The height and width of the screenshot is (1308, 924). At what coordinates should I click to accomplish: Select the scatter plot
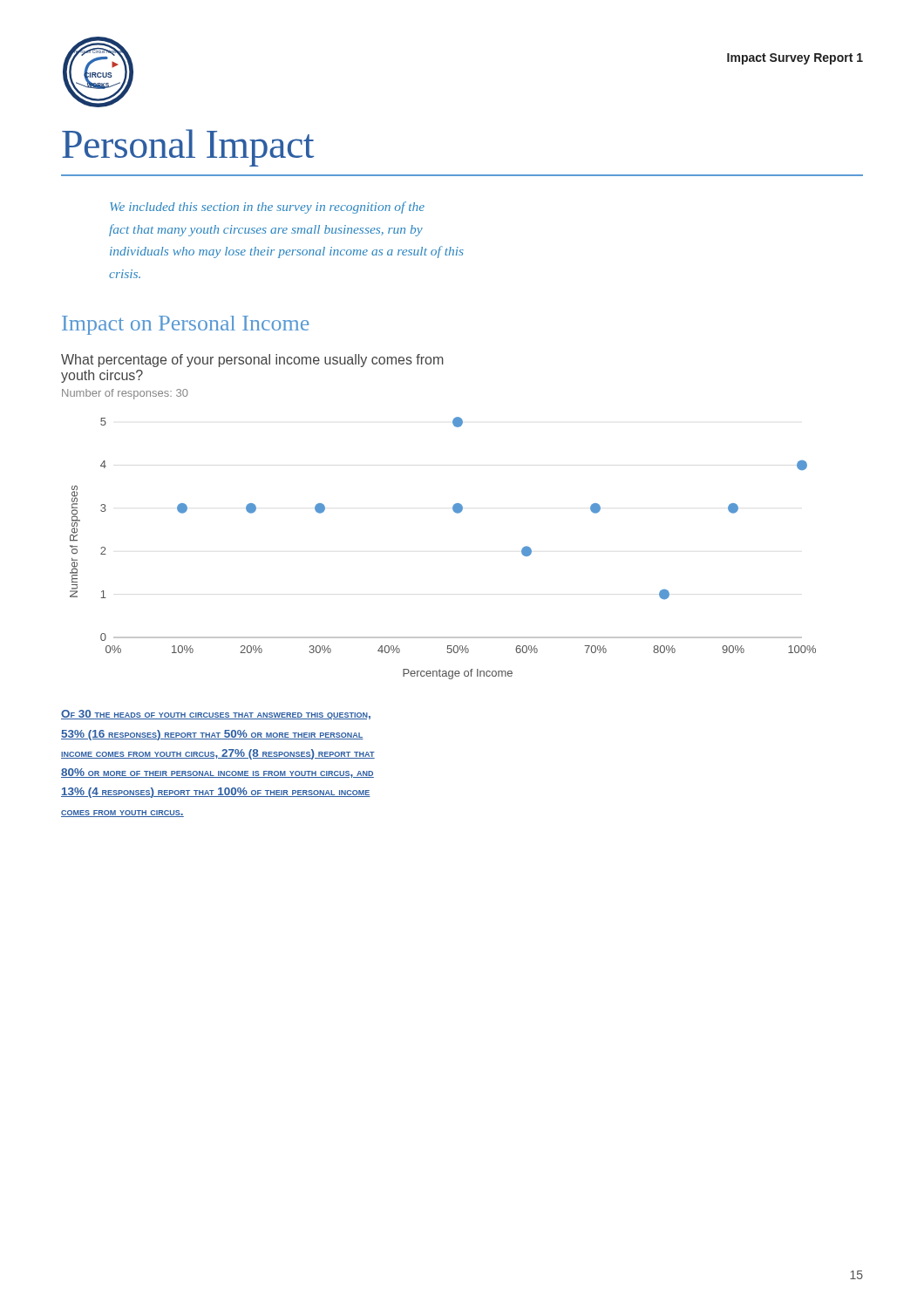462,546
